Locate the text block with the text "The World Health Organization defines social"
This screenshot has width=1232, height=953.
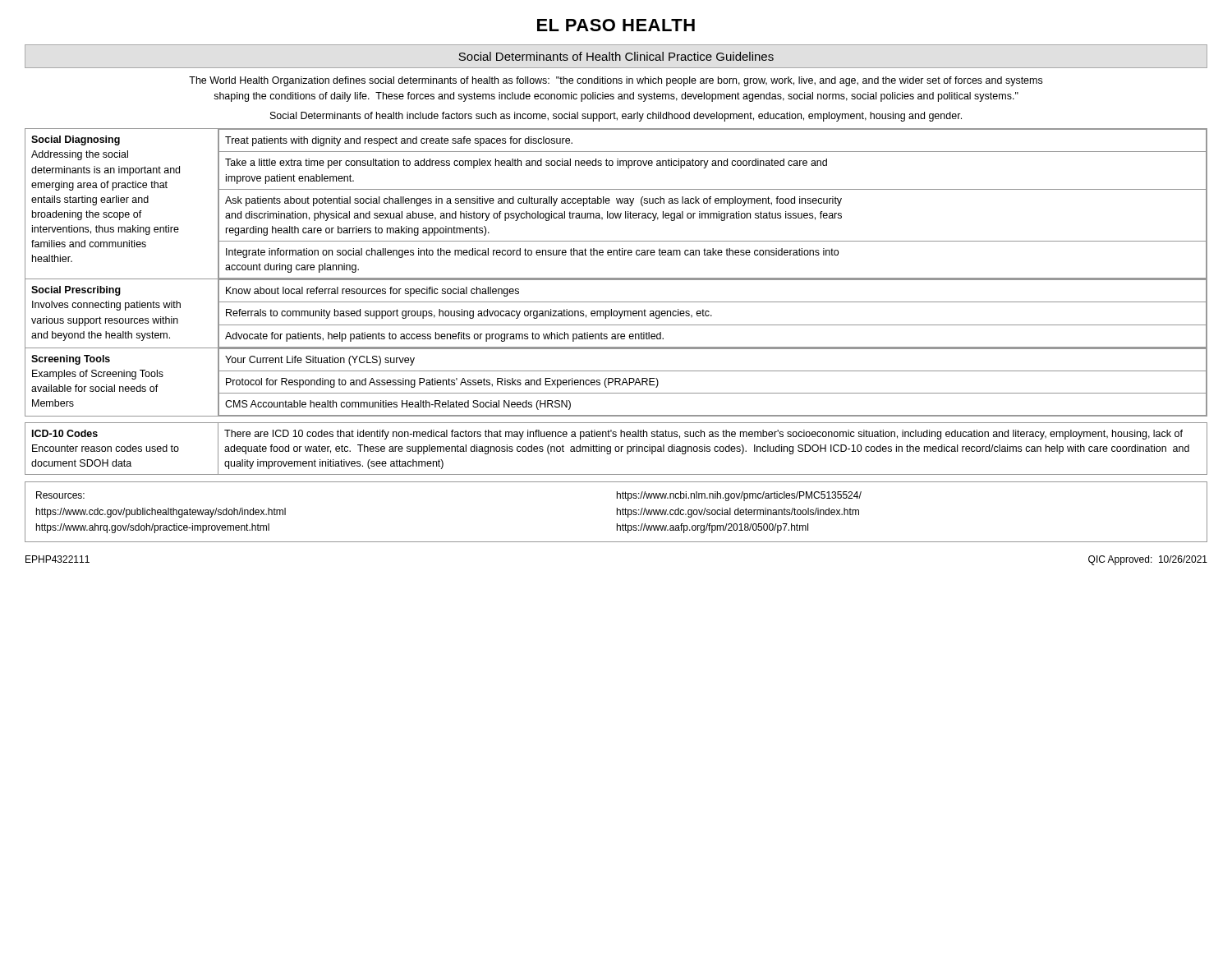click(x=616, y=88)
